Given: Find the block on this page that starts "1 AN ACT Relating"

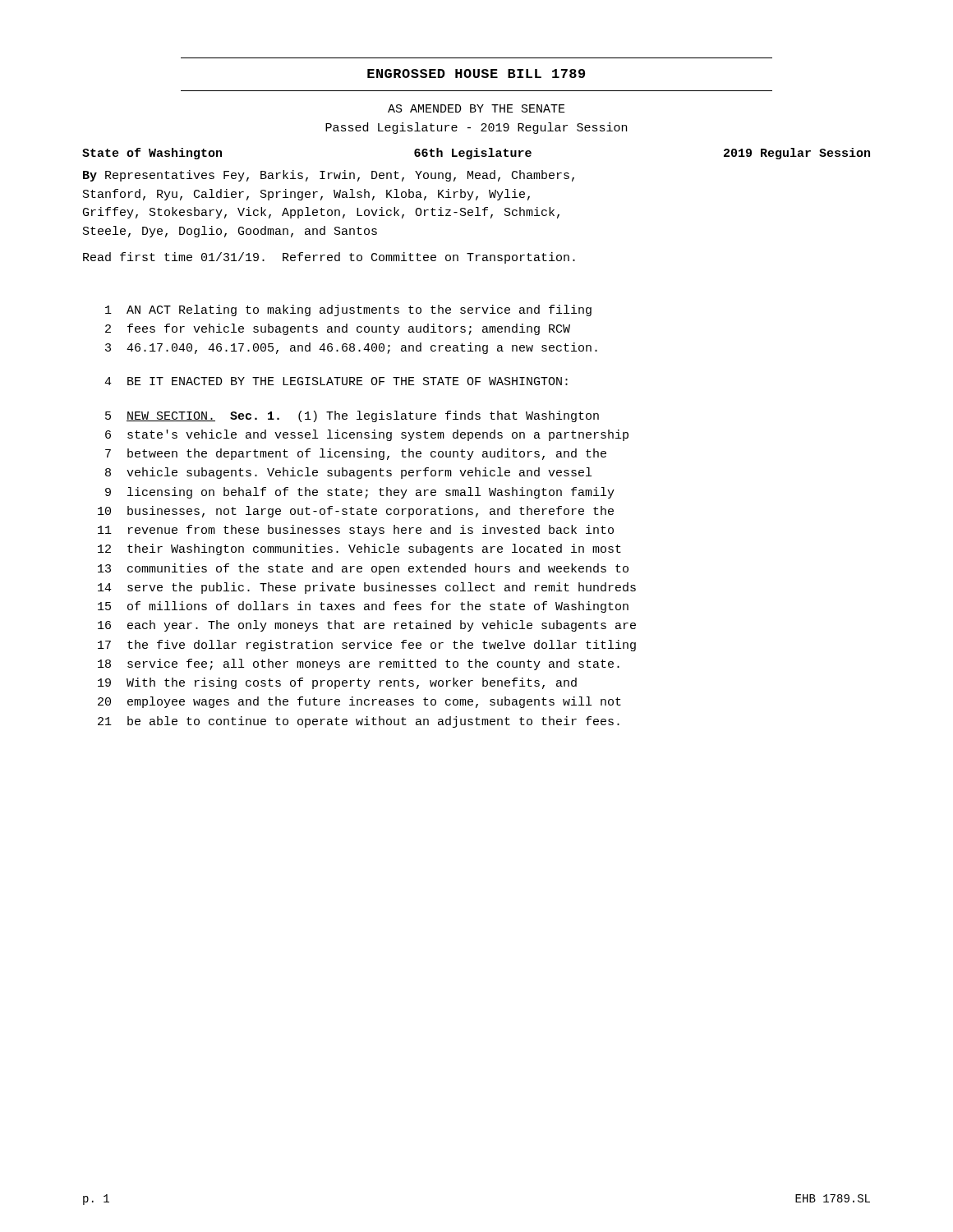Looking at the screenshot, I should [x=476, y=330].
